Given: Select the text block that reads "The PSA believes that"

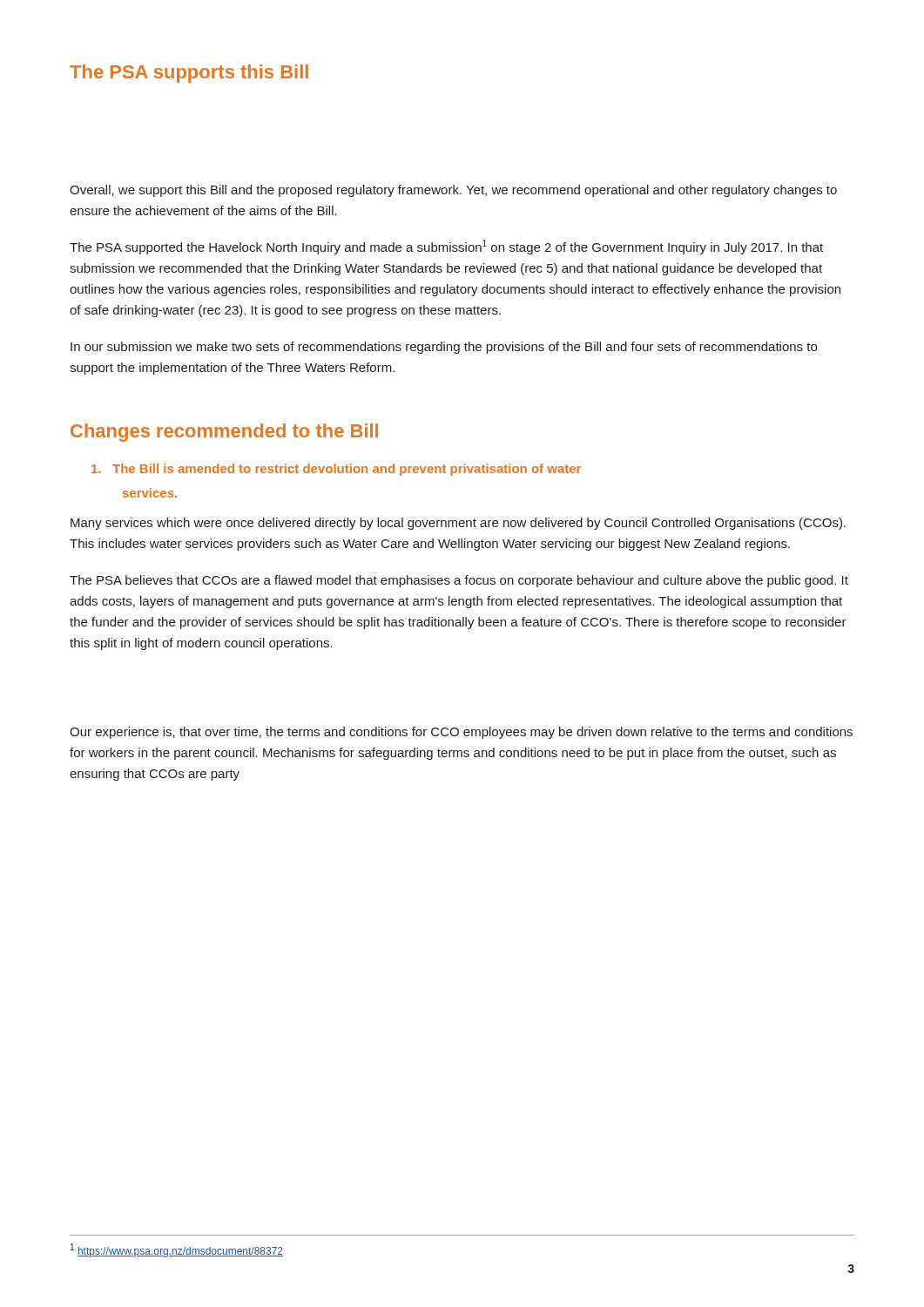Looking at the screenshot, I should (x=462, y=612).
